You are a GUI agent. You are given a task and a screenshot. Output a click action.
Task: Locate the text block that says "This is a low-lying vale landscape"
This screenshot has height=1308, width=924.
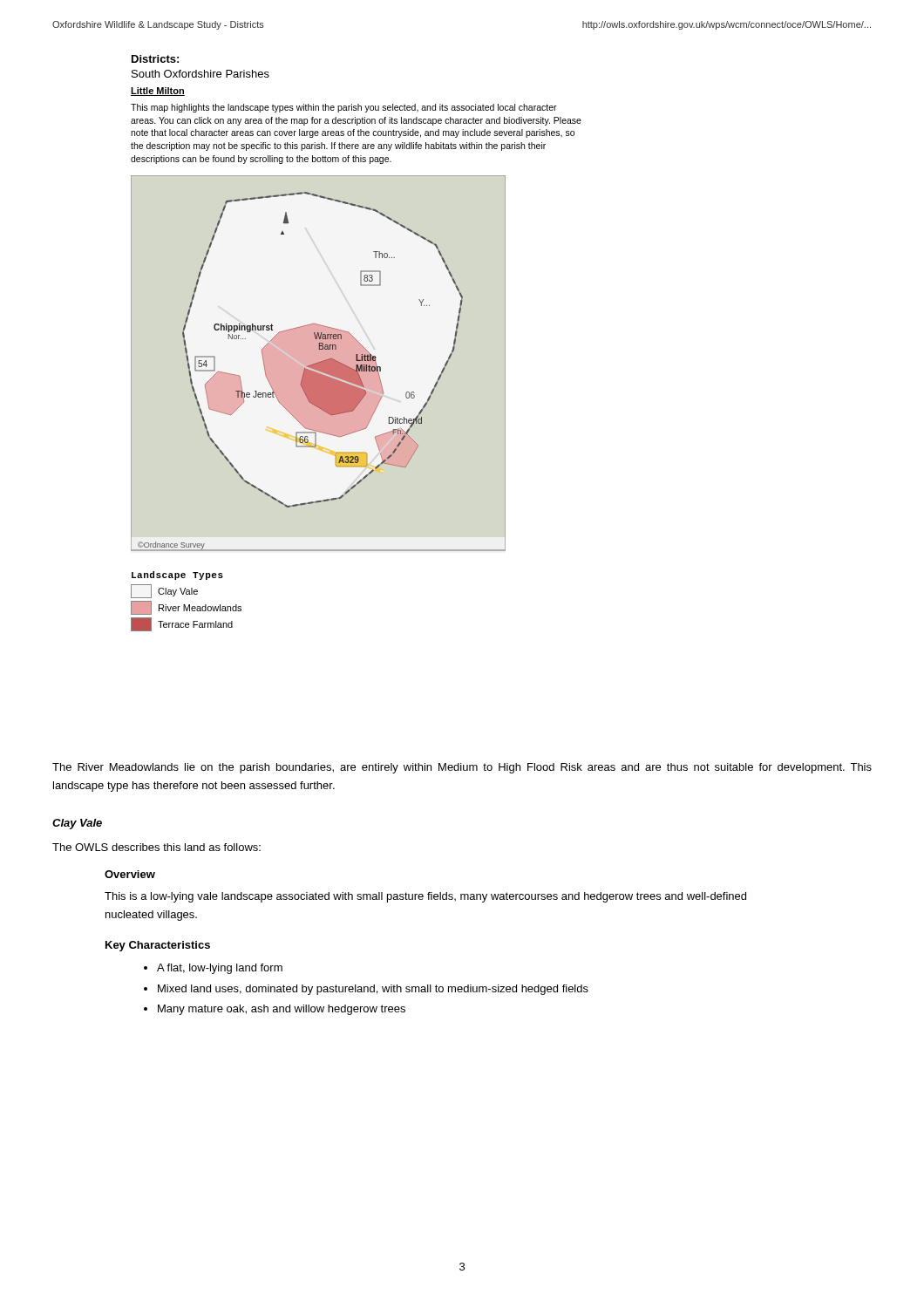(x=426, y=905)
